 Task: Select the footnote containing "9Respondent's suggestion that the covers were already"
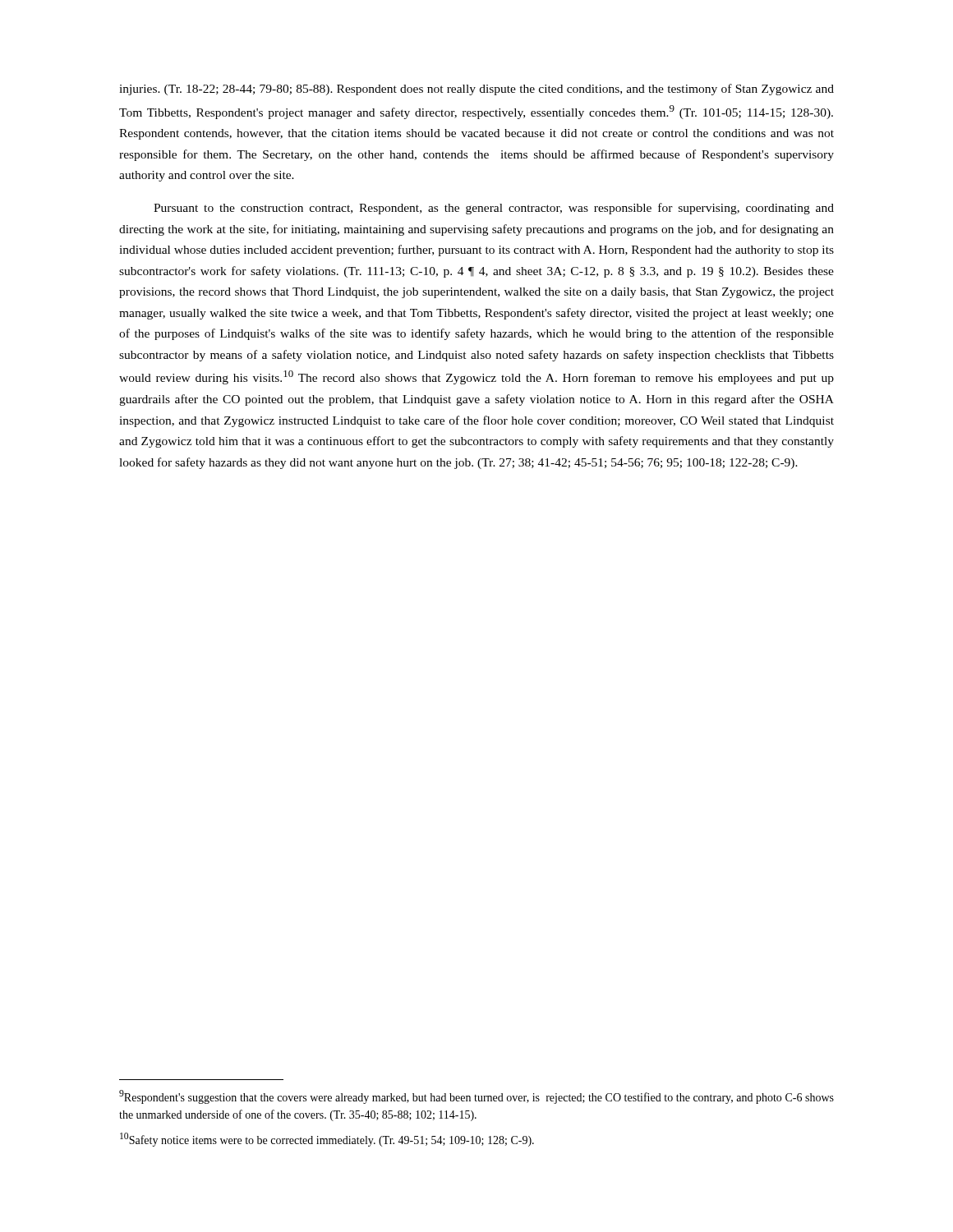click(x=476, y=1105)
